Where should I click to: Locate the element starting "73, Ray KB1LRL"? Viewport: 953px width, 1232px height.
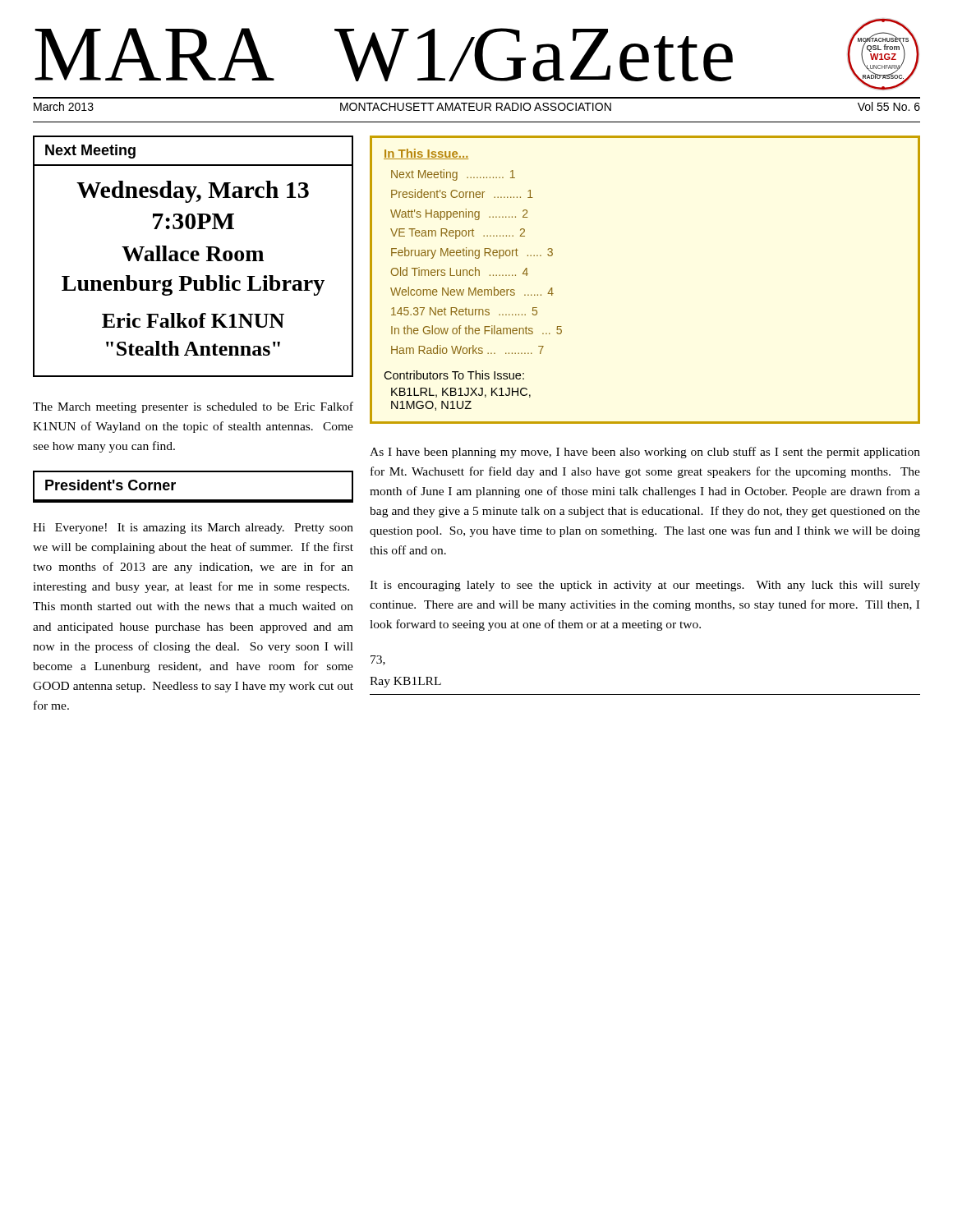(406, 670)
